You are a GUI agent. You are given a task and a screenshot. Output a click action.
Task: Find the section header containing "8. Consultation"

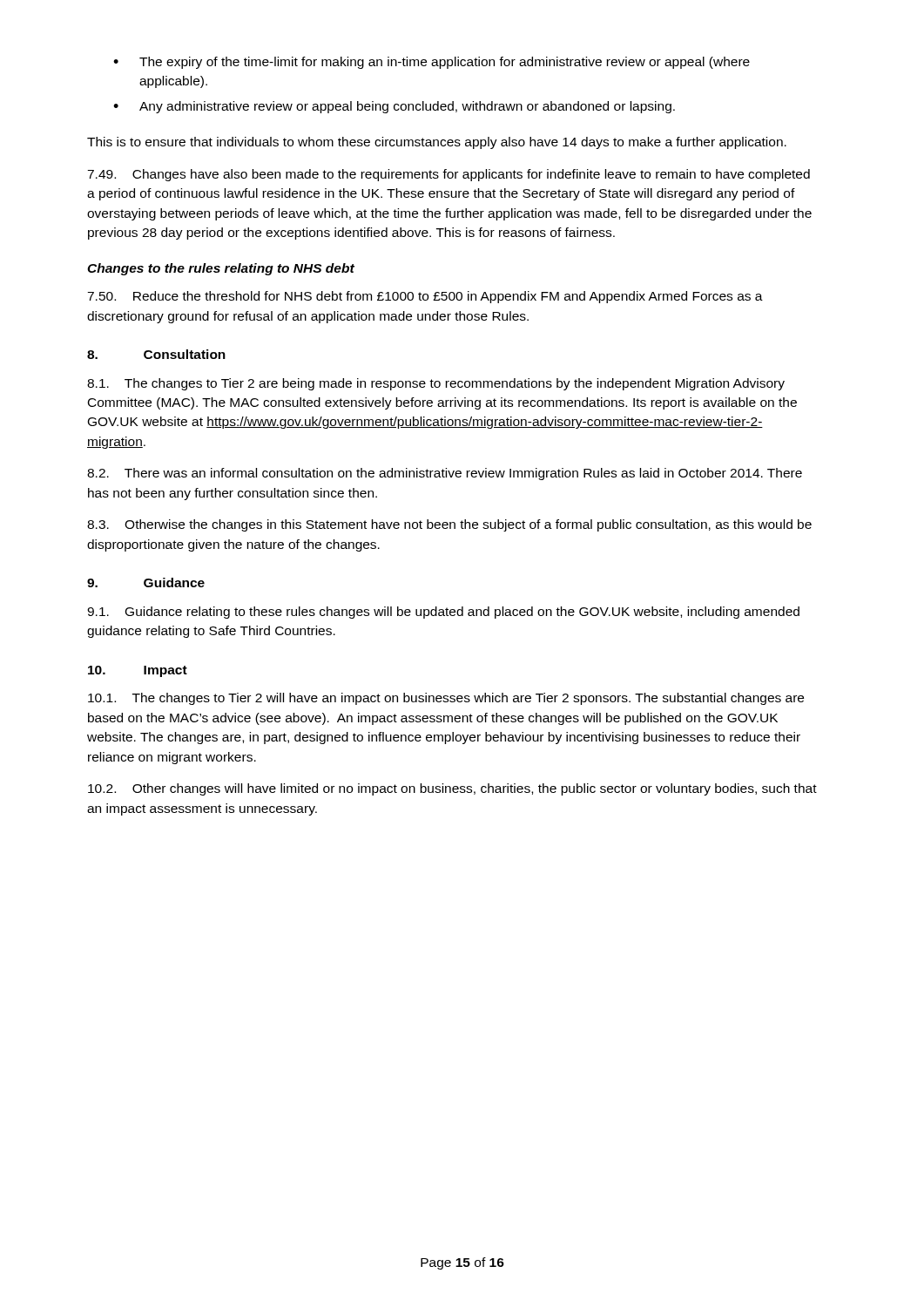click(156, 354)
